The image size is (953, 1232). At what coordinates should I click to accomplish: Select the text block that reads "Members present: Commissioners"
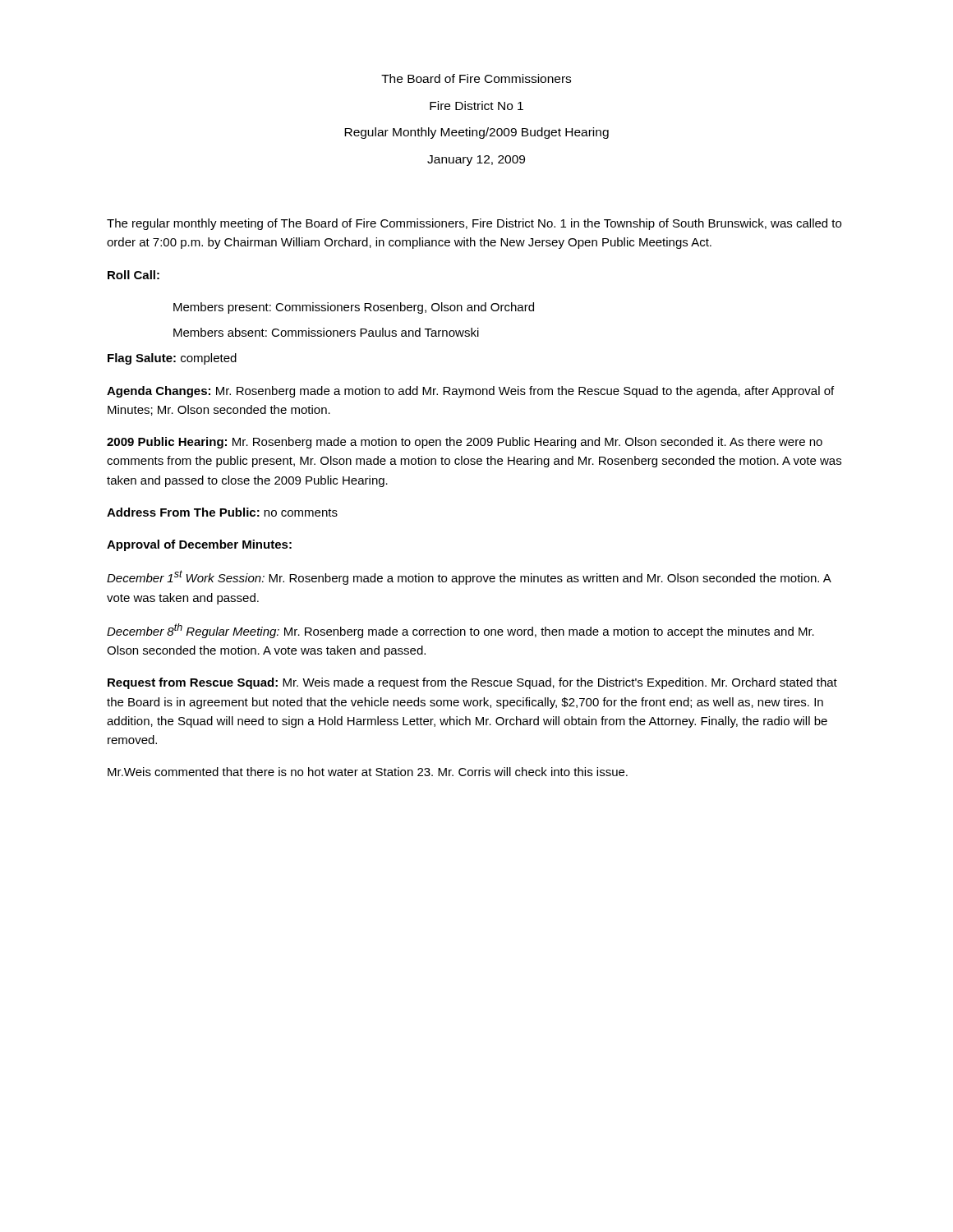coord(354,307)
